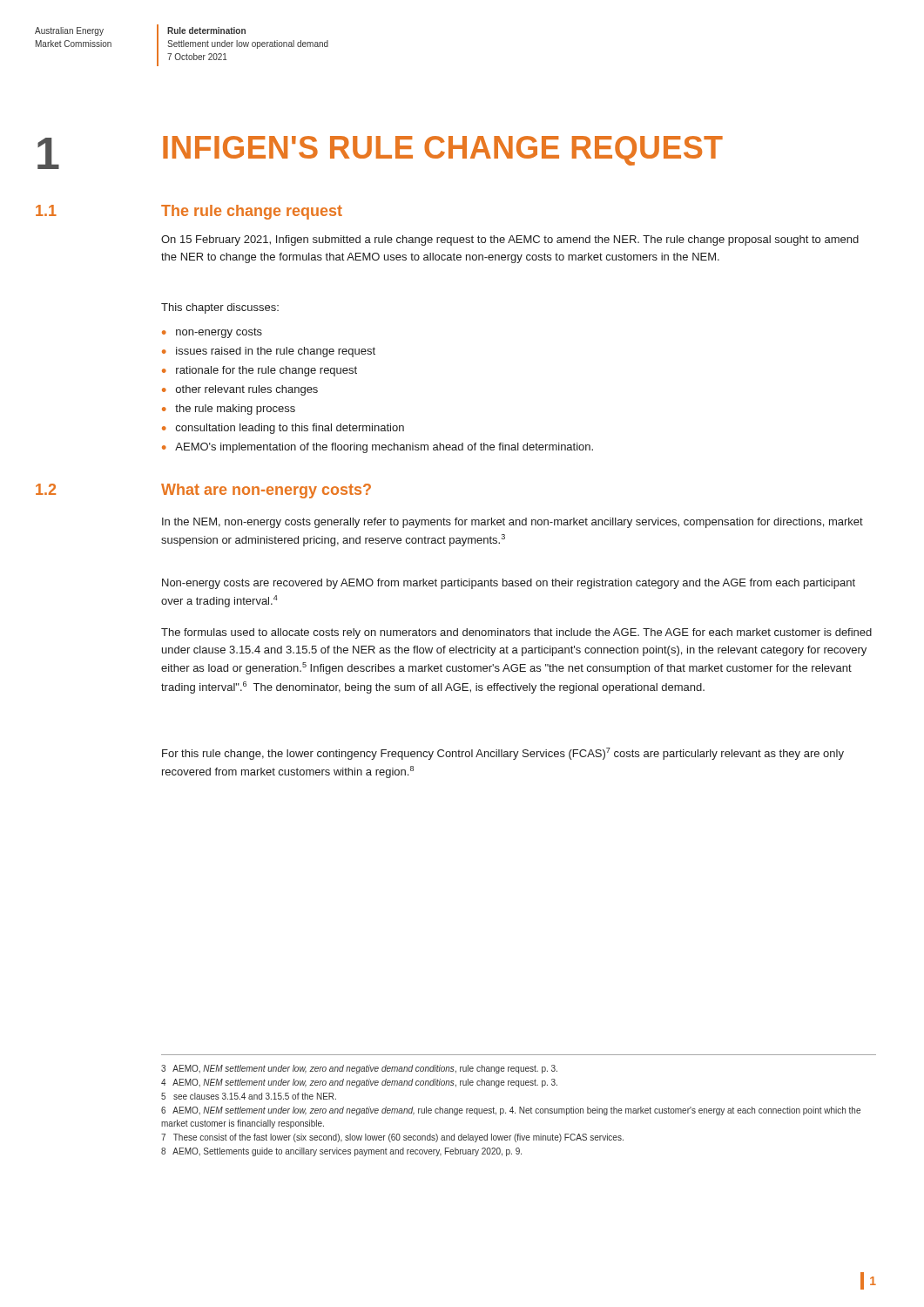Navigate to the region starting "• AEMO's implementation of the"

(x=378, y=450)
